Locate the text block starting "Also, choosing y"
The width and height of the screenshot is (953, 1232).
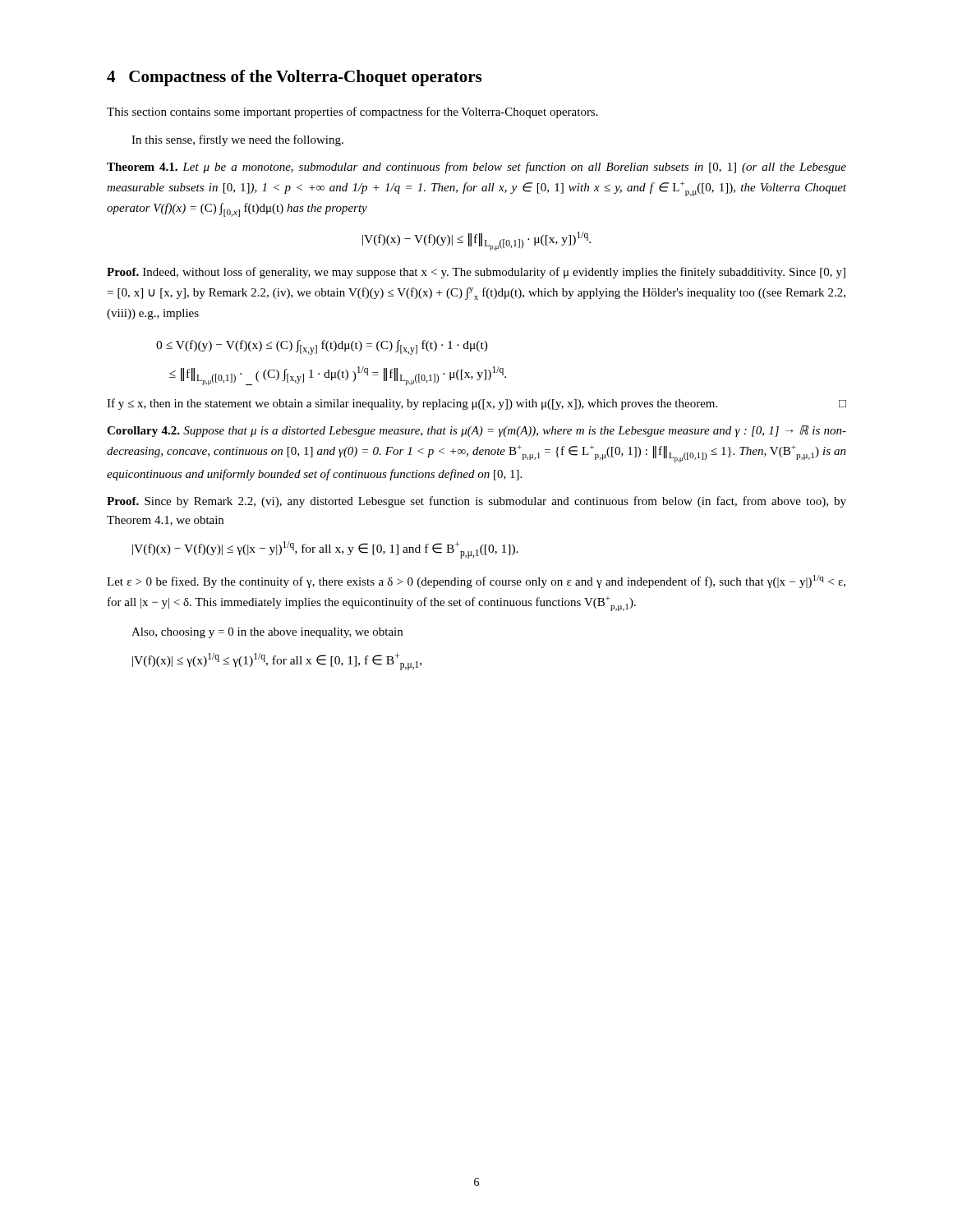click(x=267, y=631)
